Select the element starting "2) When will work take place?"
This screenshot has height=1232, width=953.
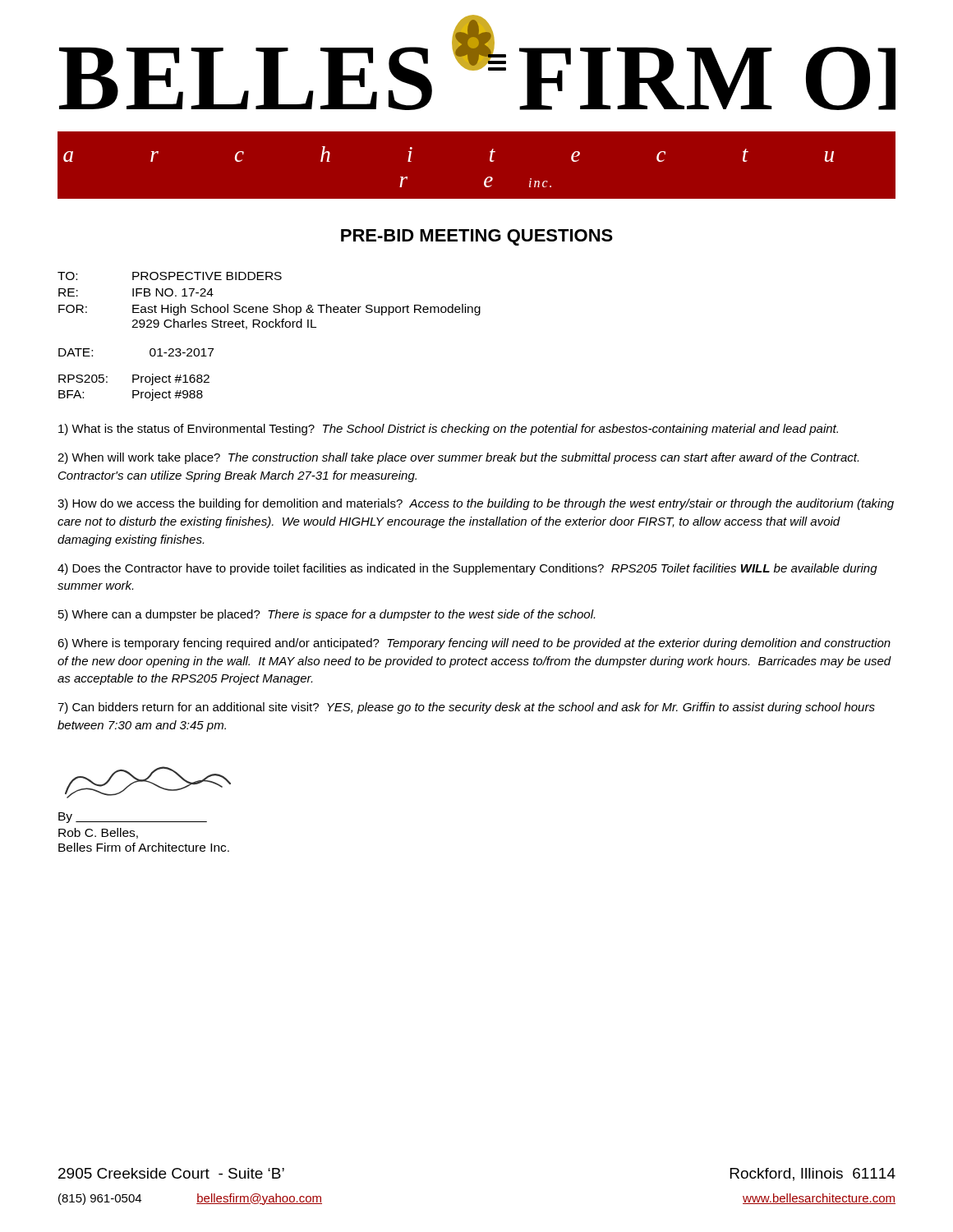461,466
